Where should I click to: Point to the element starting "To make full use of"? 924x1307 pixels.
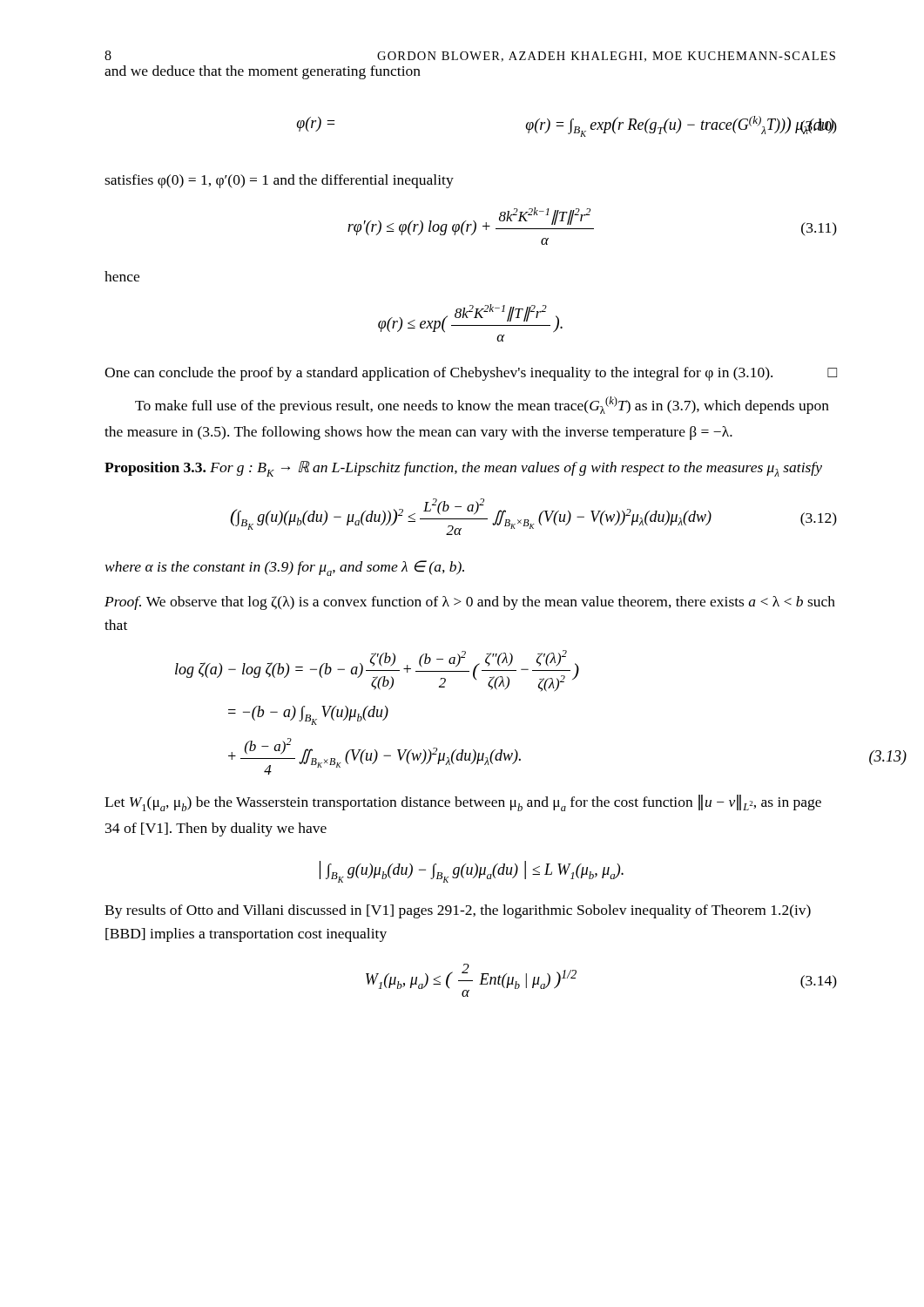coord(467,418)
